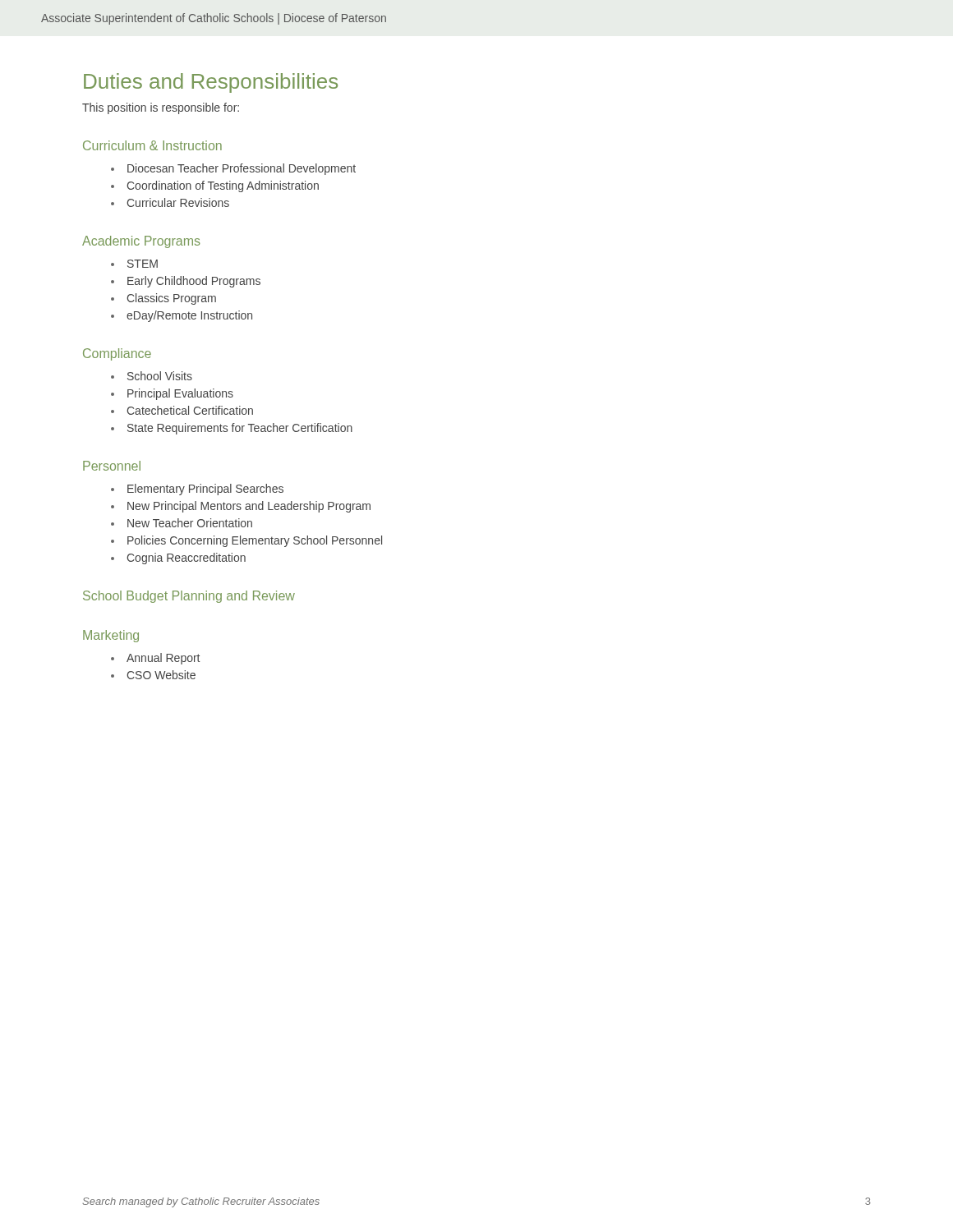Find the list item that reads "Catechetical Certification"
Viewport: 953px width, 1232px height.
coord(190,411)
